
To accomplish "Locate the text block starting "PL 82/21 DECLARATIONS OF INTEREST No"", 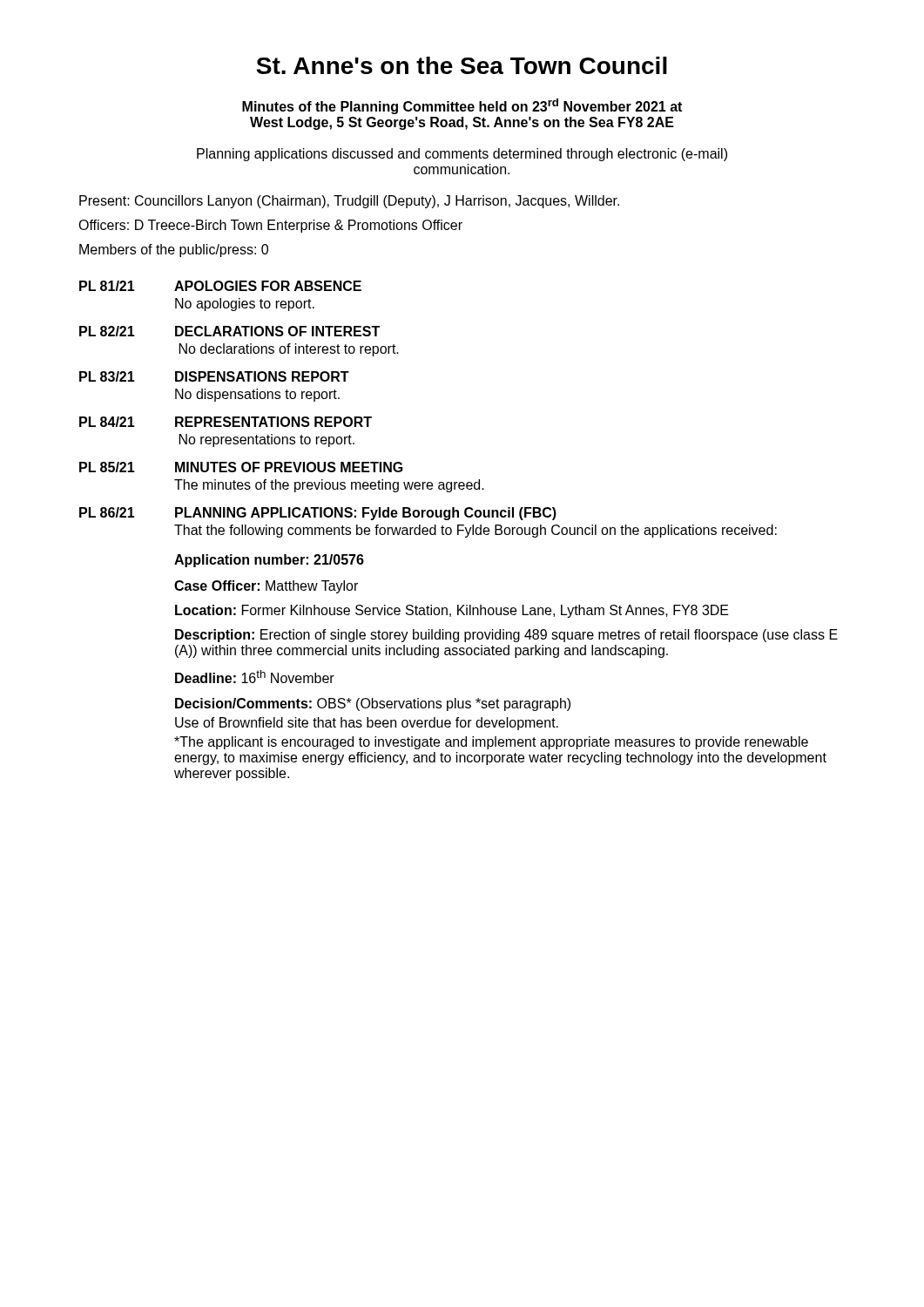I will click(229, 331).
